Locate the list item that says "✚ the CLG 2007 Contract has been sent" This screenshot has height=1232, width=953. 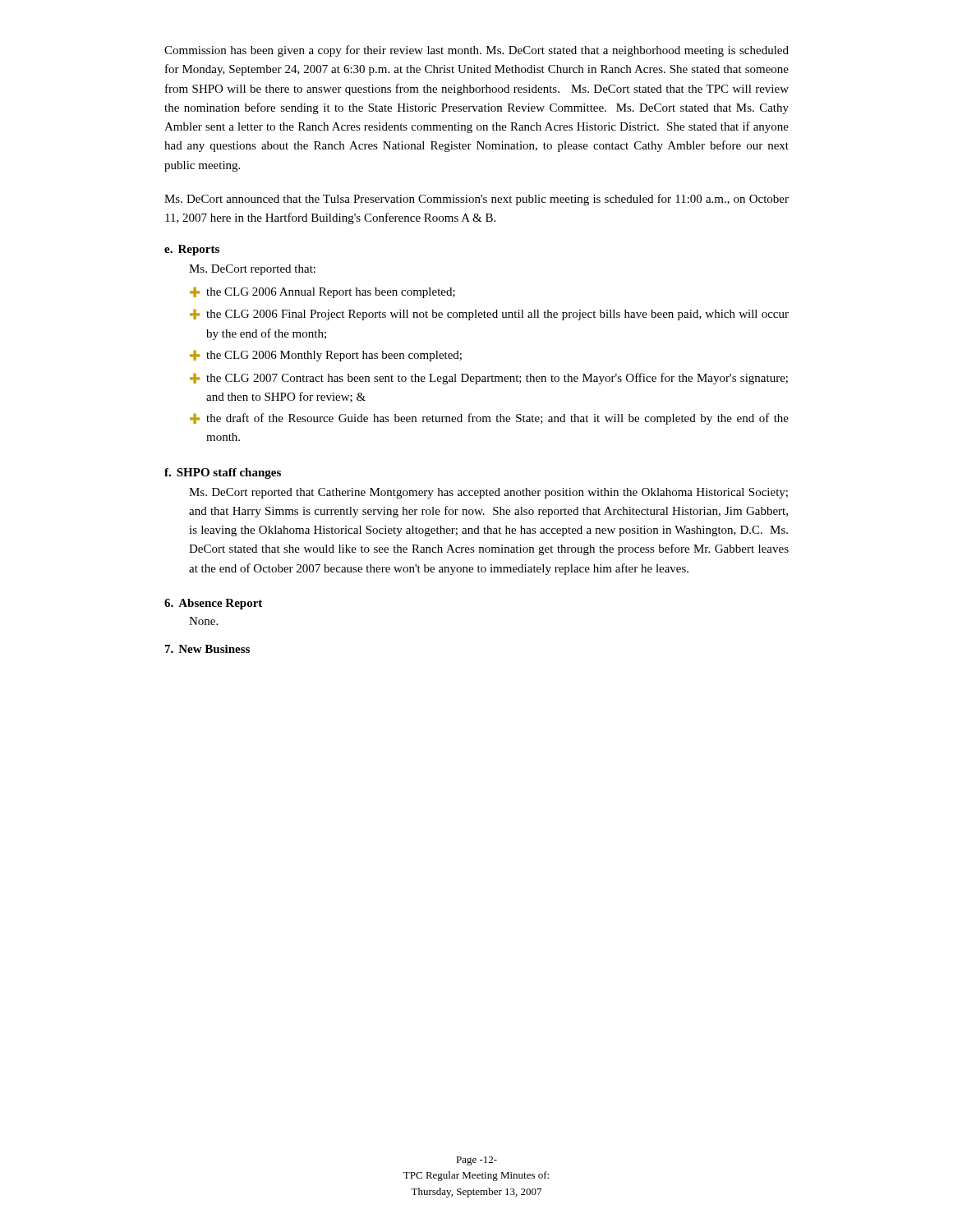pyautogui.click(x=489, y=388)
